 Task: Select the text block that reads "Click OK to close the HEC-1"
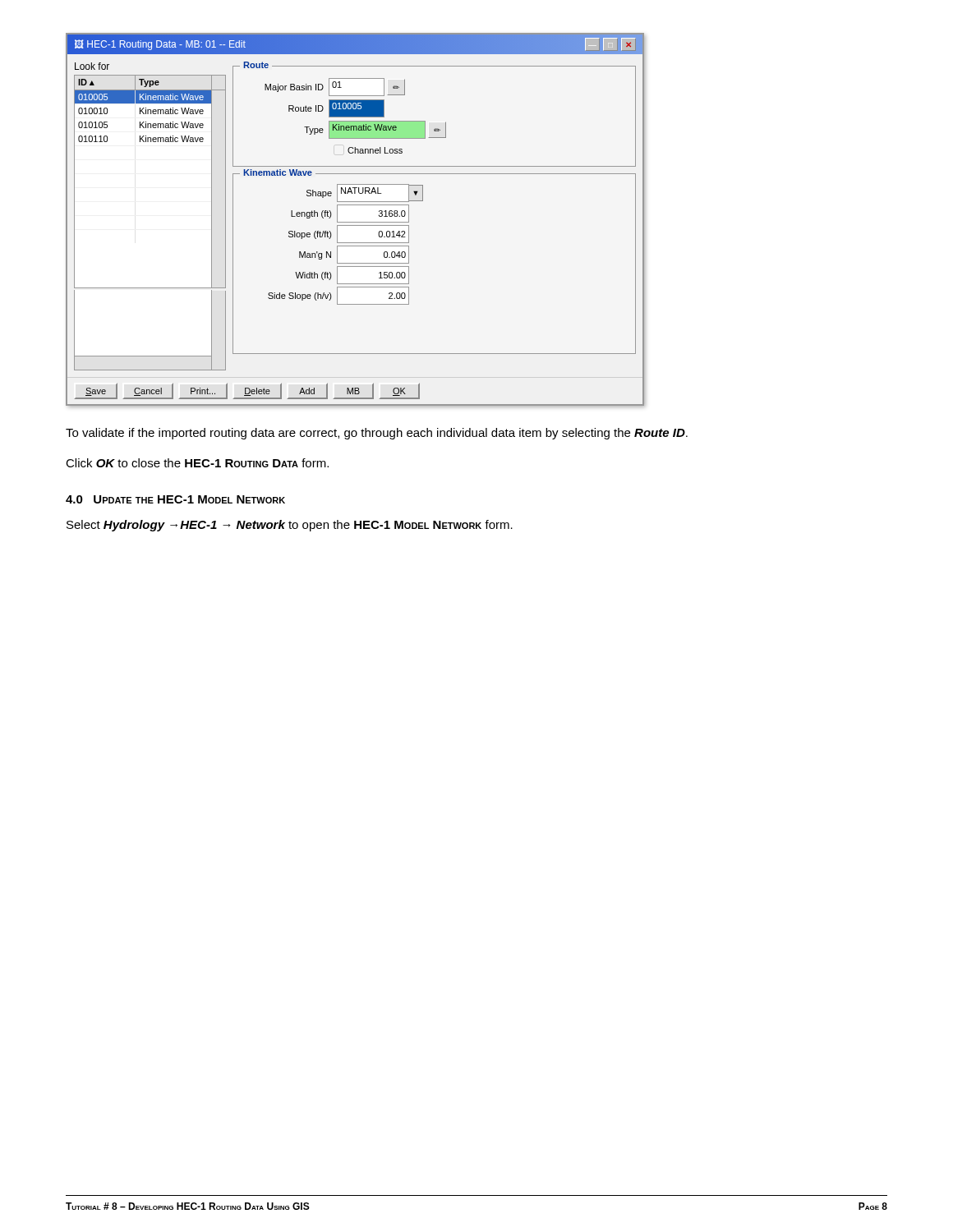point(198,462)
